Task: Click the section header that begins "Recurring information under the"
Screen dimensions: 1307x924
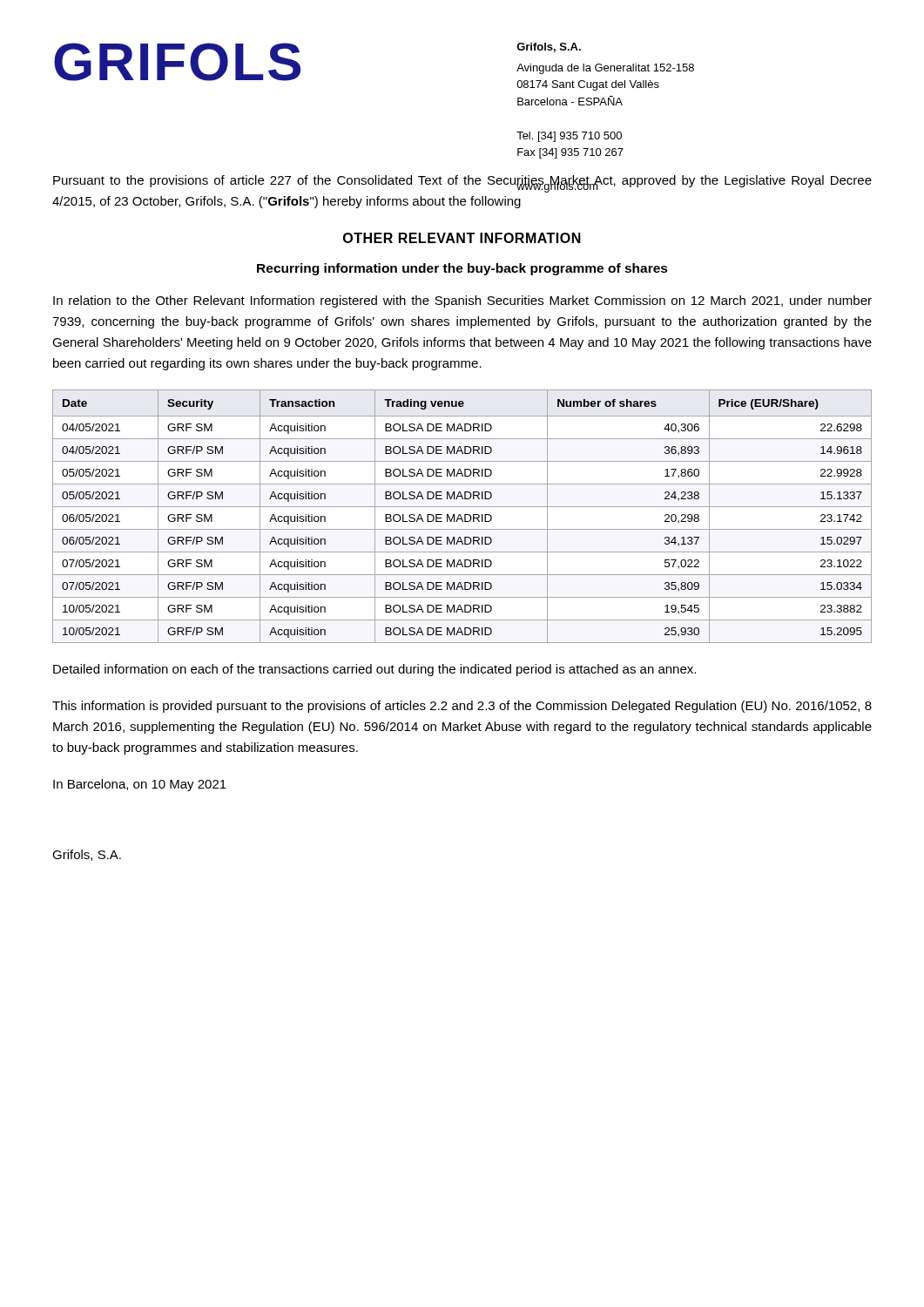Action: (x=462, y=268)
